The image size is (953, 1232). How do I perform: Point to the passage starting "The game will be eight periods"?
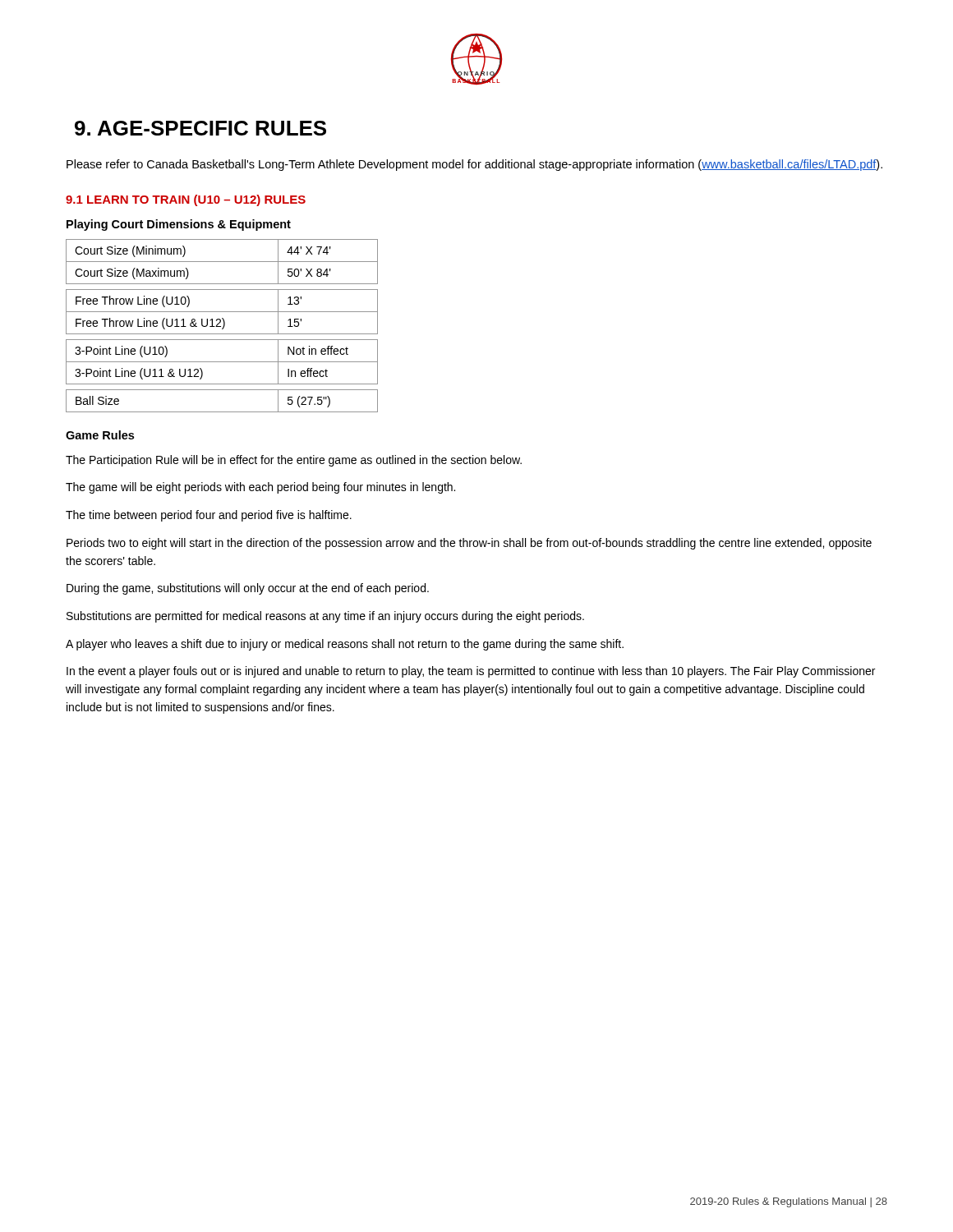[261, 487]
